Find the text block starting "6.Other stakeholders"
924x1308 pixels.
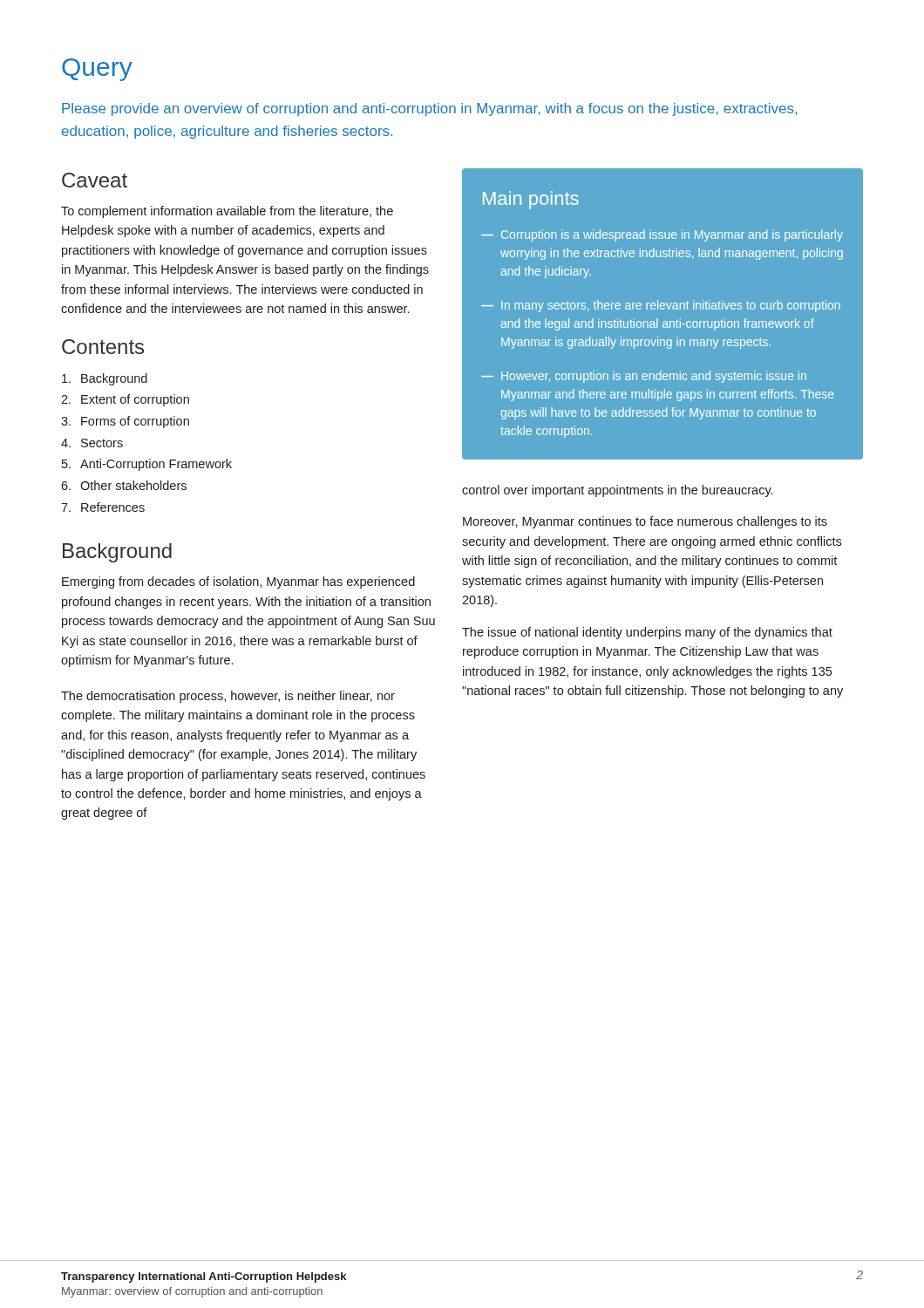124,486
